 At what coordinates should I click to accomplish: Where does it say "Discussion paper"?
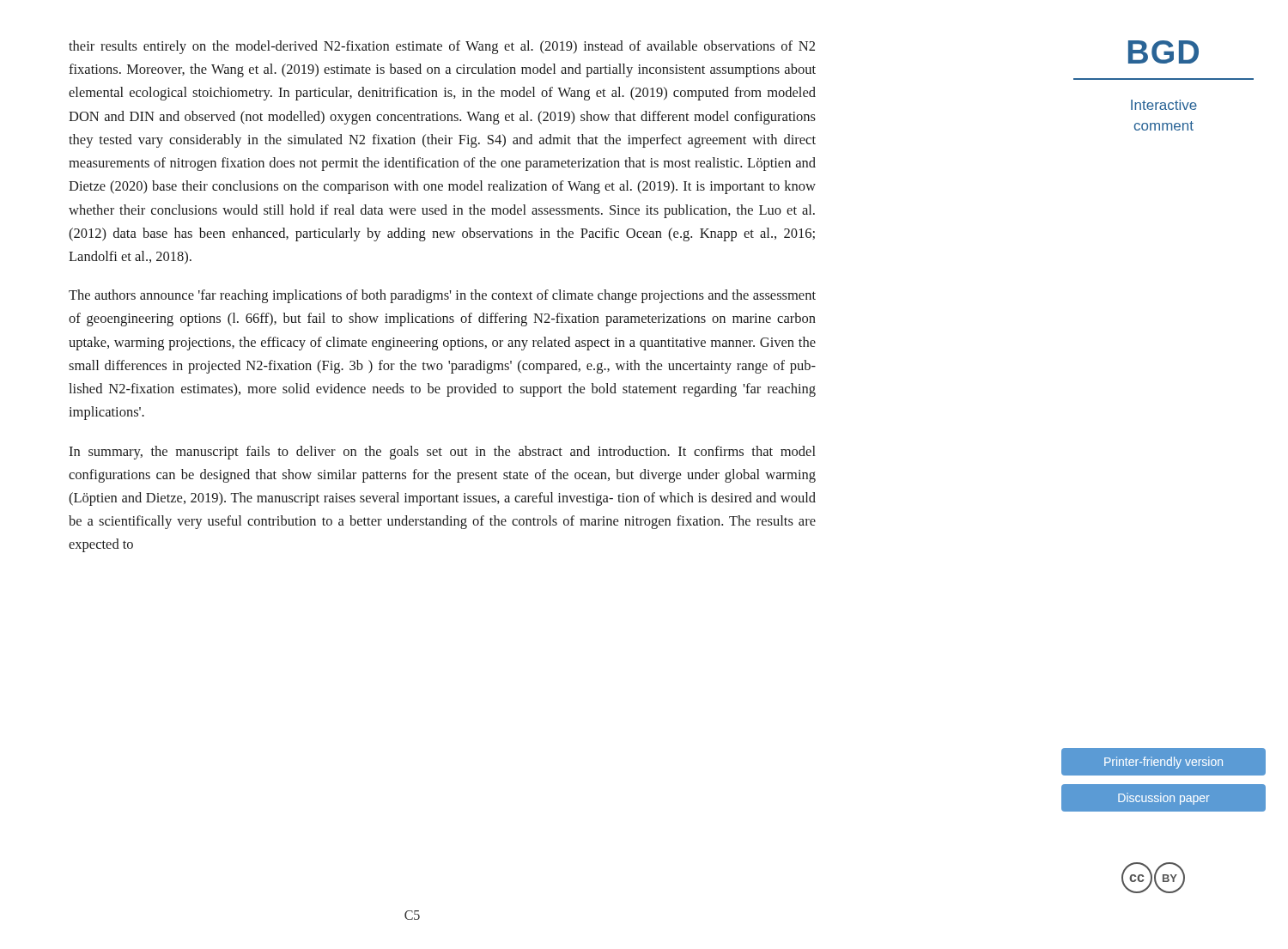(1163, 798)
